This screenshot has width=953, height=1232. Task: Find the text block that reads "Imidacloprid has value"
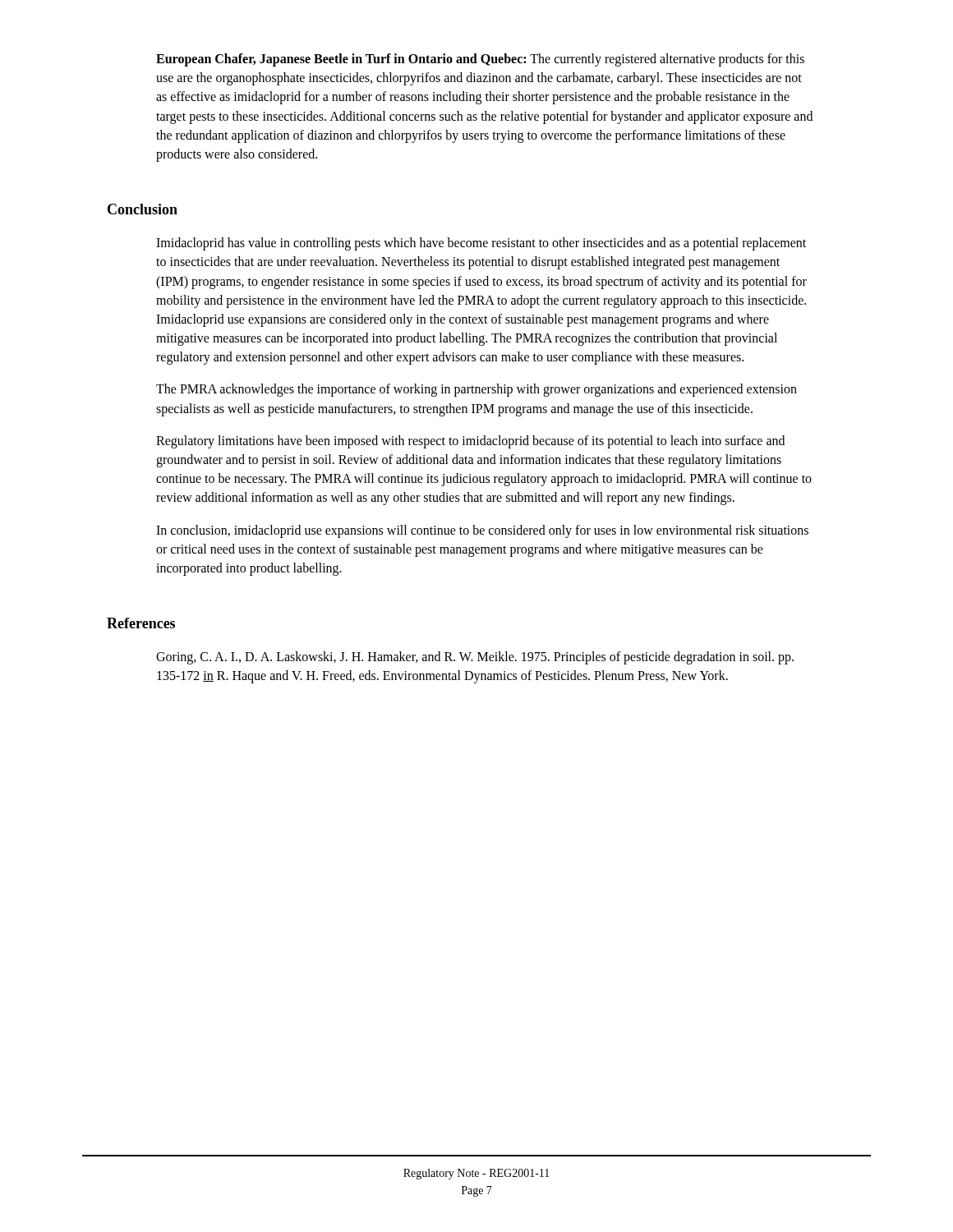pyautogui.click(x=485, y=405)
